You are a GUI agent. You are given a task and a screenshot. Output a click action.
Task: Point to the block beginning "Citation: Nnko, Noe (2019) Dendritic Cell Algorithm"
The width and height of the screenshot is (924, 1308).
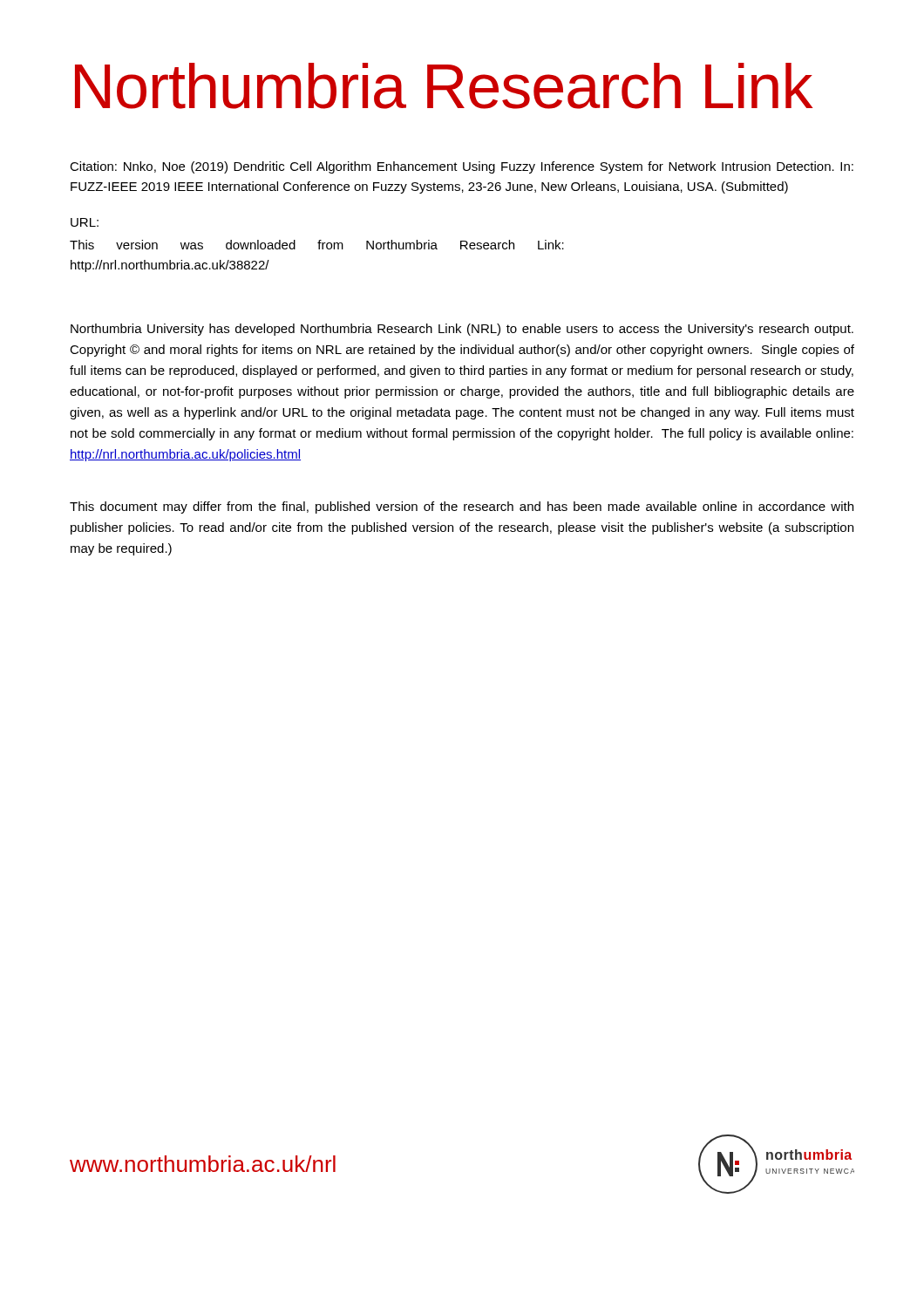click(x=462, y=176)
